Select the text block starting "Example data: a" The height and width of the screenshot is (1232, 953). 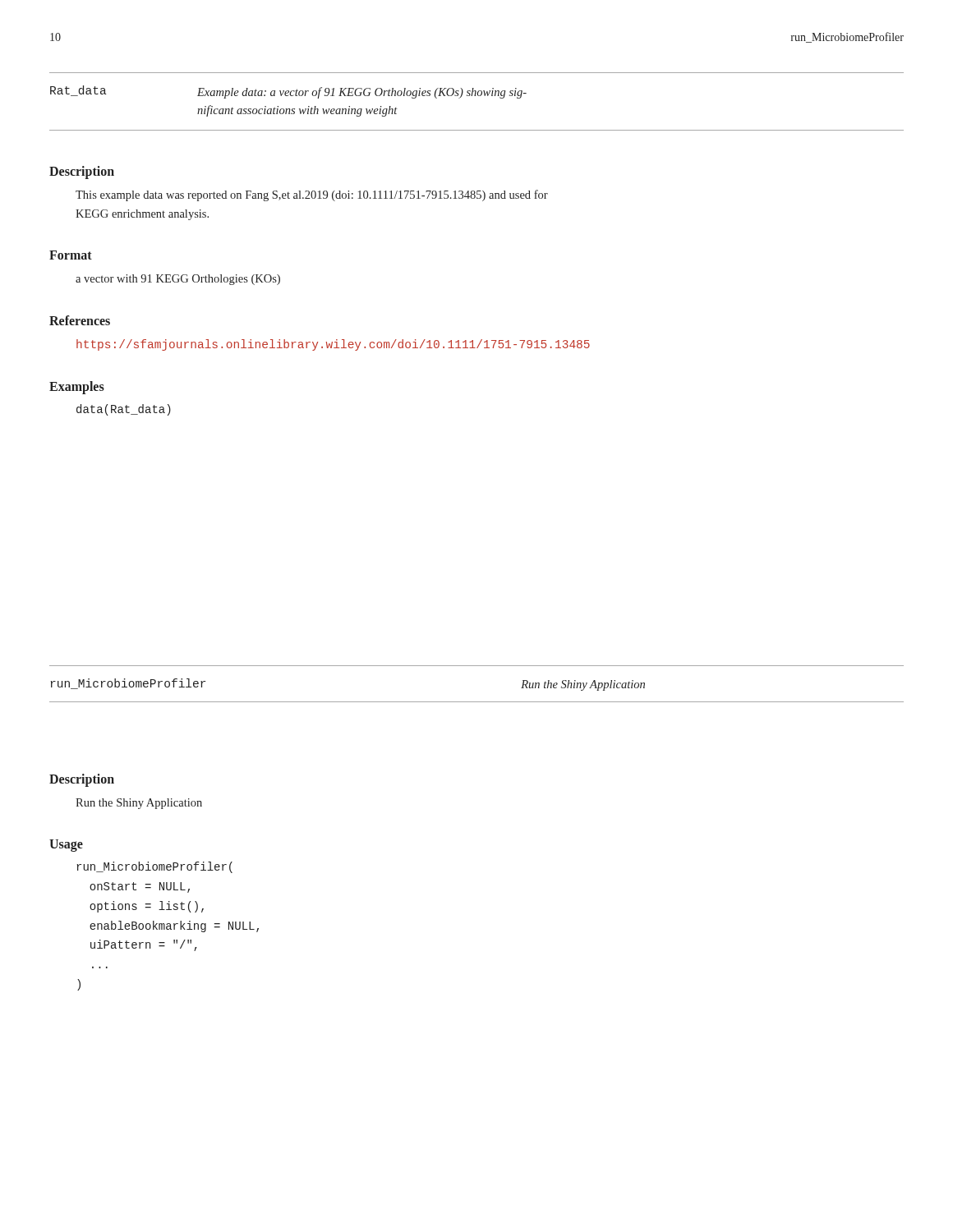tap(362, 101)
